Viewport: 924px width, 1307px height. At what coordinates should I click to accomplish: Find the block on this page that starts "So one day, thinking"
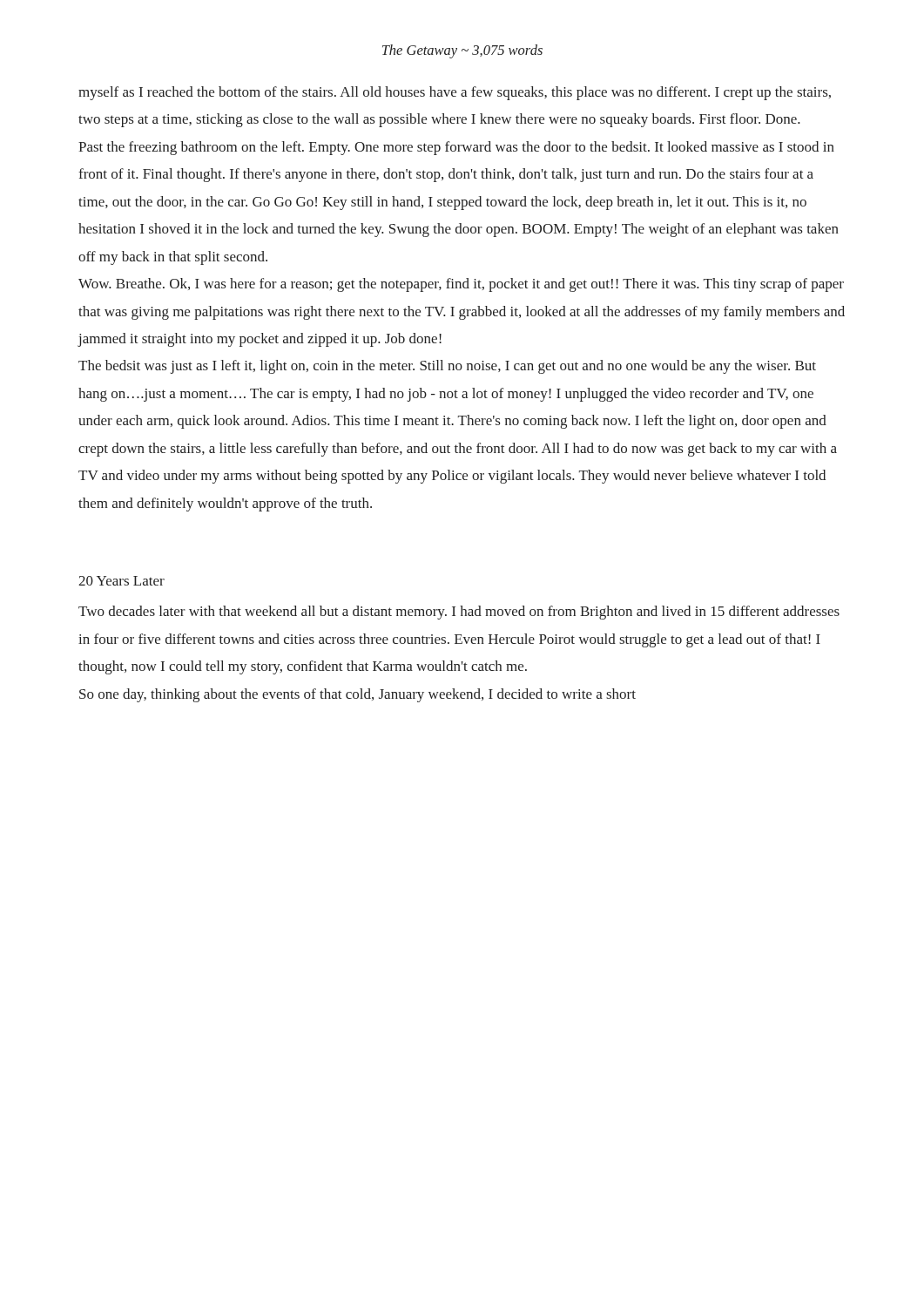[x=357, y=694]
